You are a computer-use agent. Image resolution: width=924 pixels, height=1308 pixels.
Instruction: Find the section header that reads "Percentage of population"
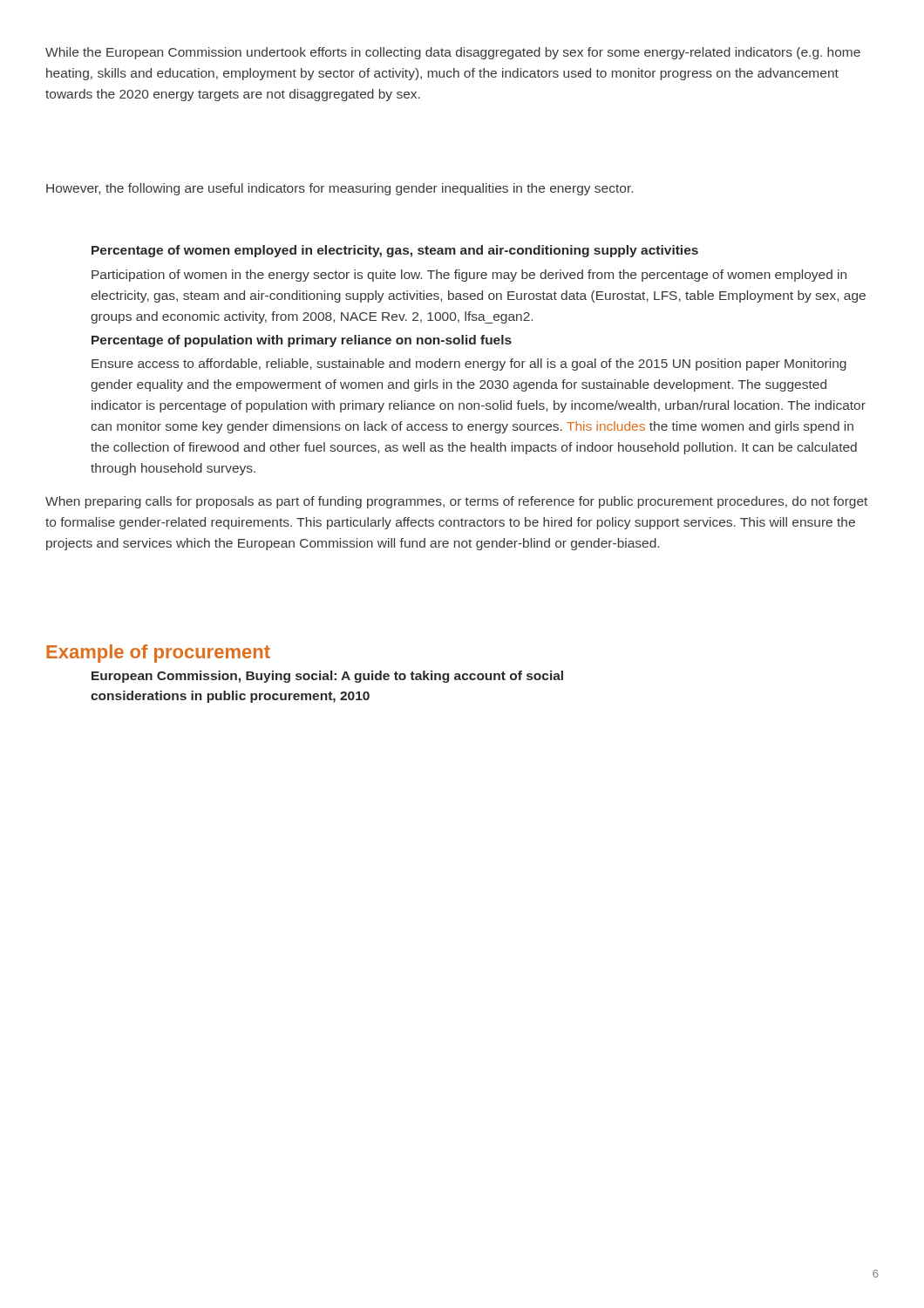point(301,339)
